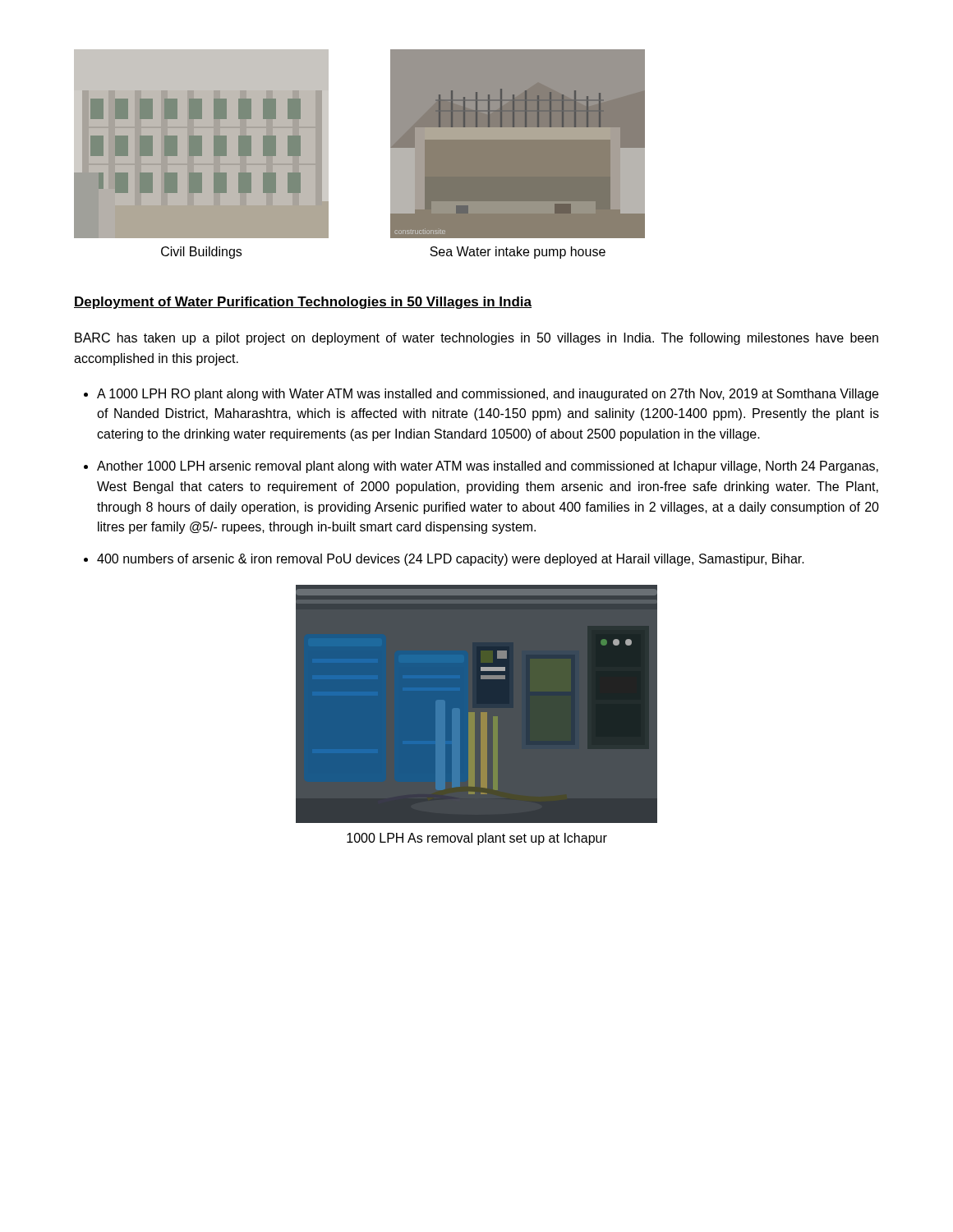Click the passage that begins "400 numbers of arsenic"
The height and width of the screenshot is (1232, 953).
451,559
